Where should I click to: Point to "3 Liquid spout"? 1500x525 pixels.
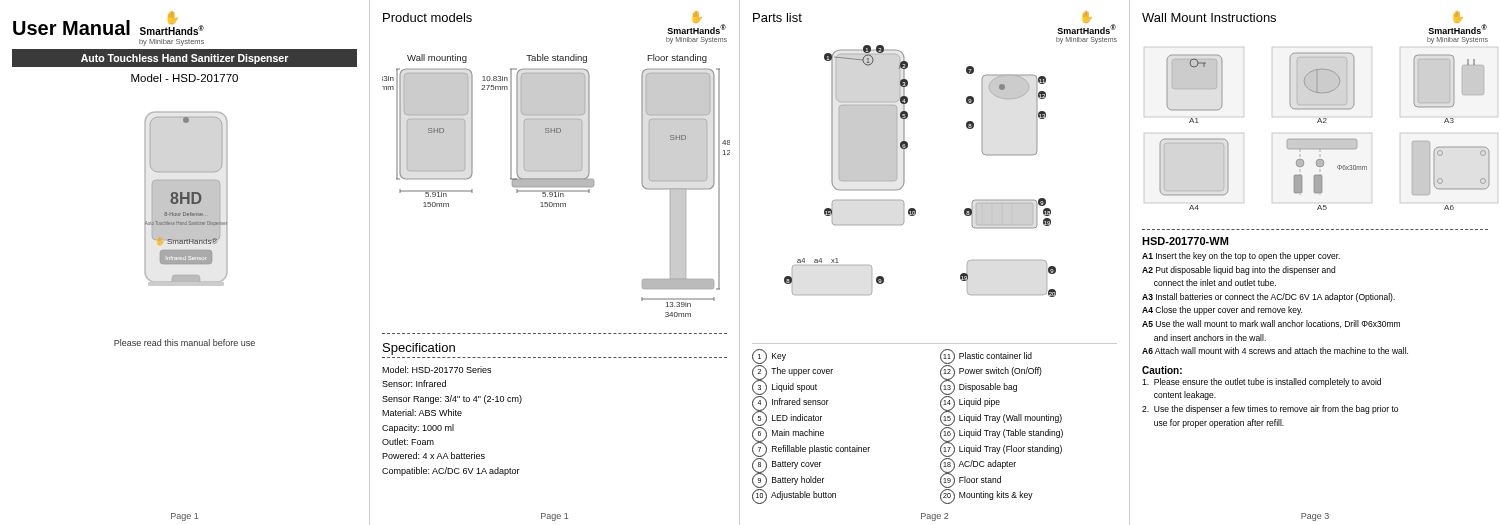click(x=785, y=388)
